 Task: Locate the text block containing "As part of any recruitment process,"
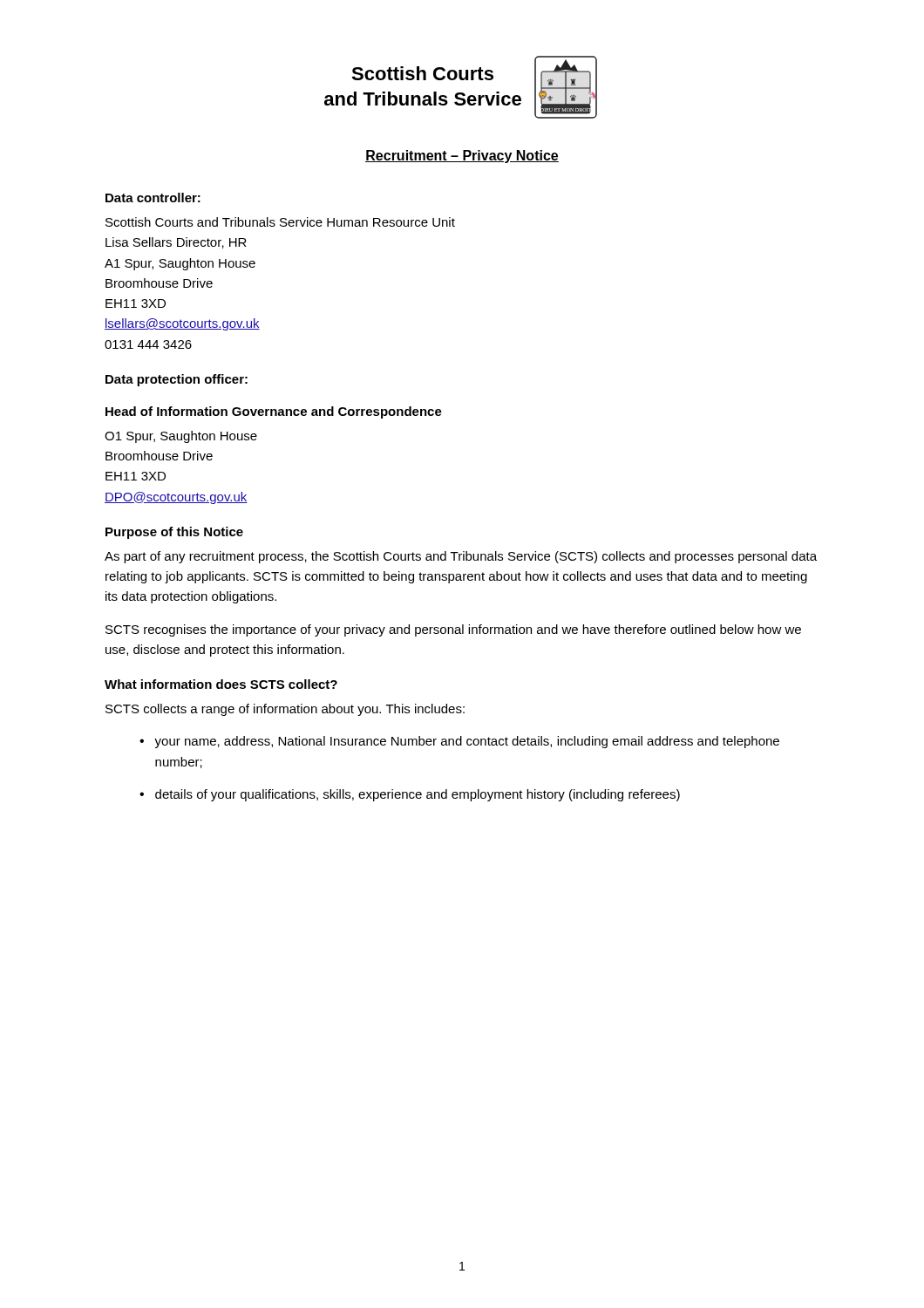[x=461, y=576]
